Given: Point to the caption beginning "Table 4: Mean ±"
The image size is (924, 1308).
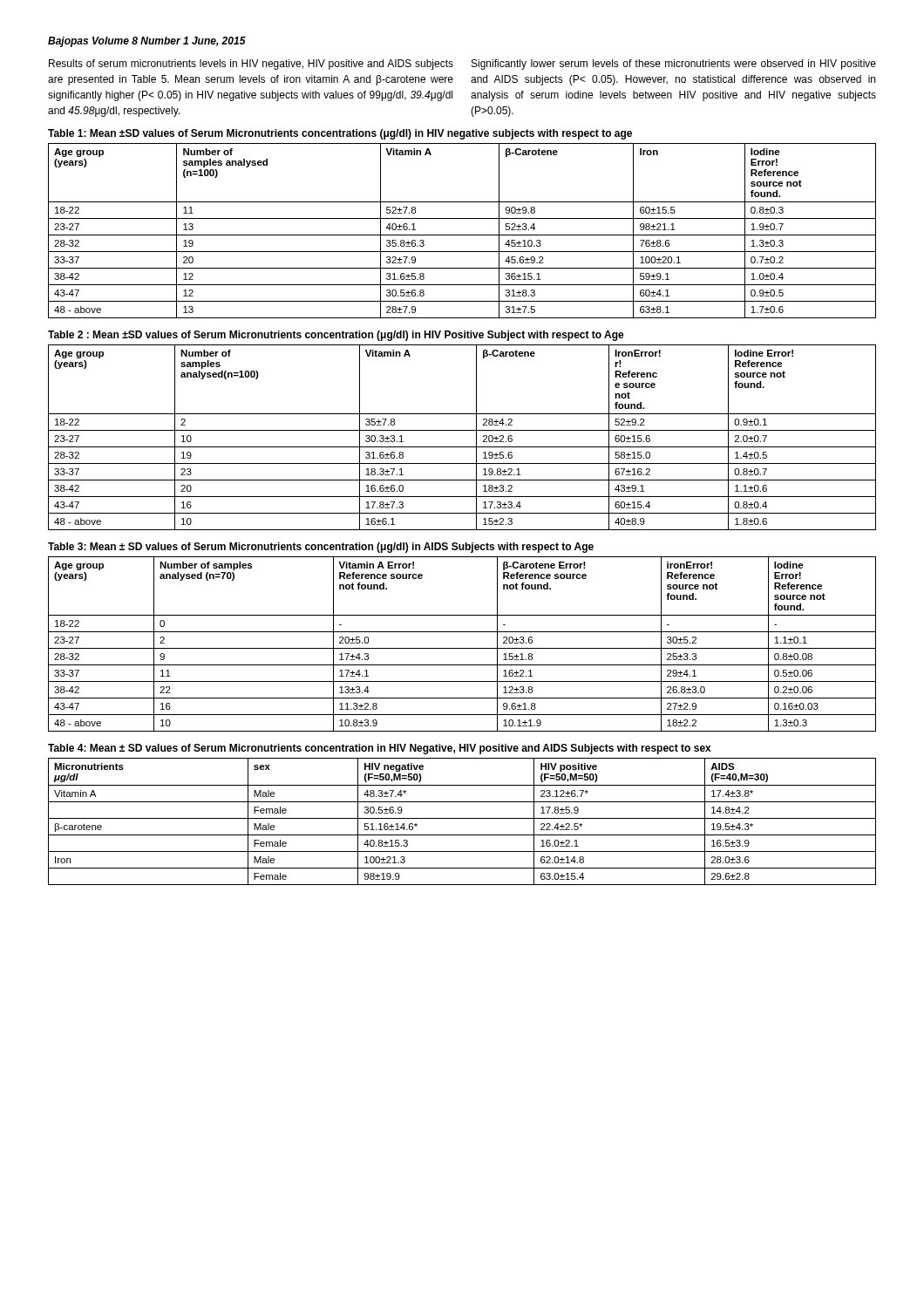Looking at the screenshot, I should 380,748.
